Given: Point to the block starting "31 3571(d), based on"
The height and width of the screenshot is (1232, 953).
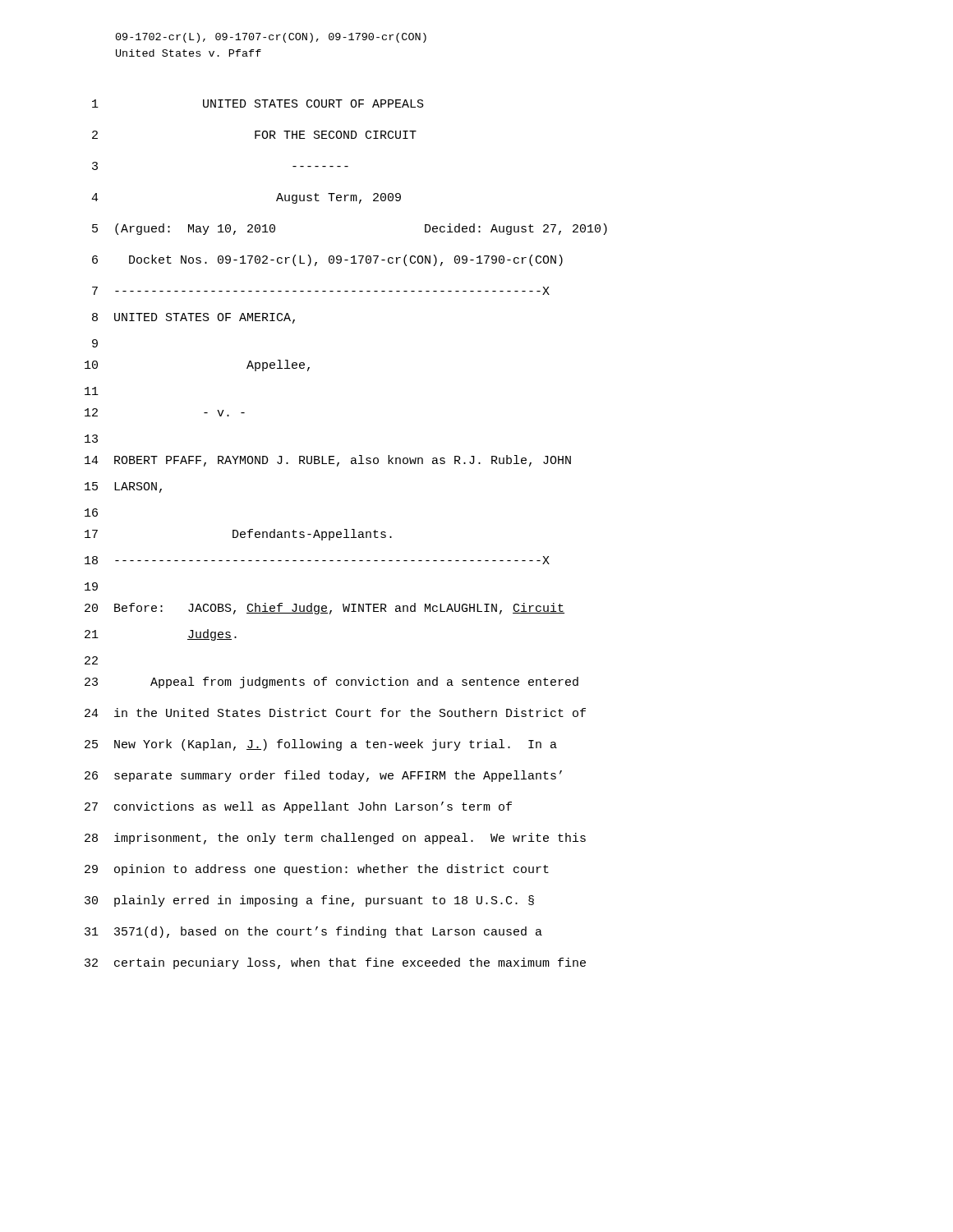Looking at the screenshot, I should click(476, 933).
